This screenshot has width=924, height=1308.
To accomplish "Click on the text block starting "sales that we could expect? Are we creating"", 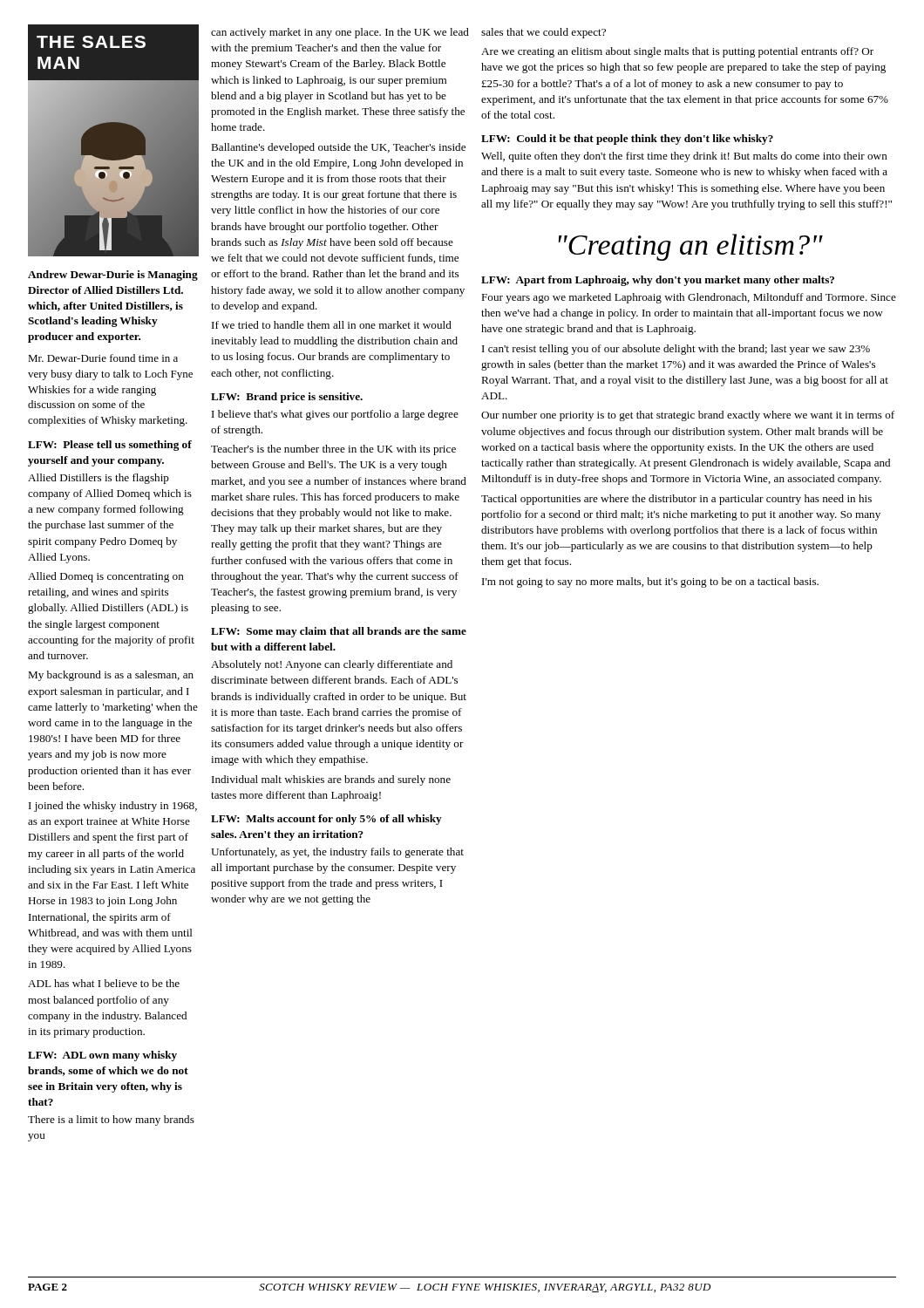I will click(x=689, y=74).
